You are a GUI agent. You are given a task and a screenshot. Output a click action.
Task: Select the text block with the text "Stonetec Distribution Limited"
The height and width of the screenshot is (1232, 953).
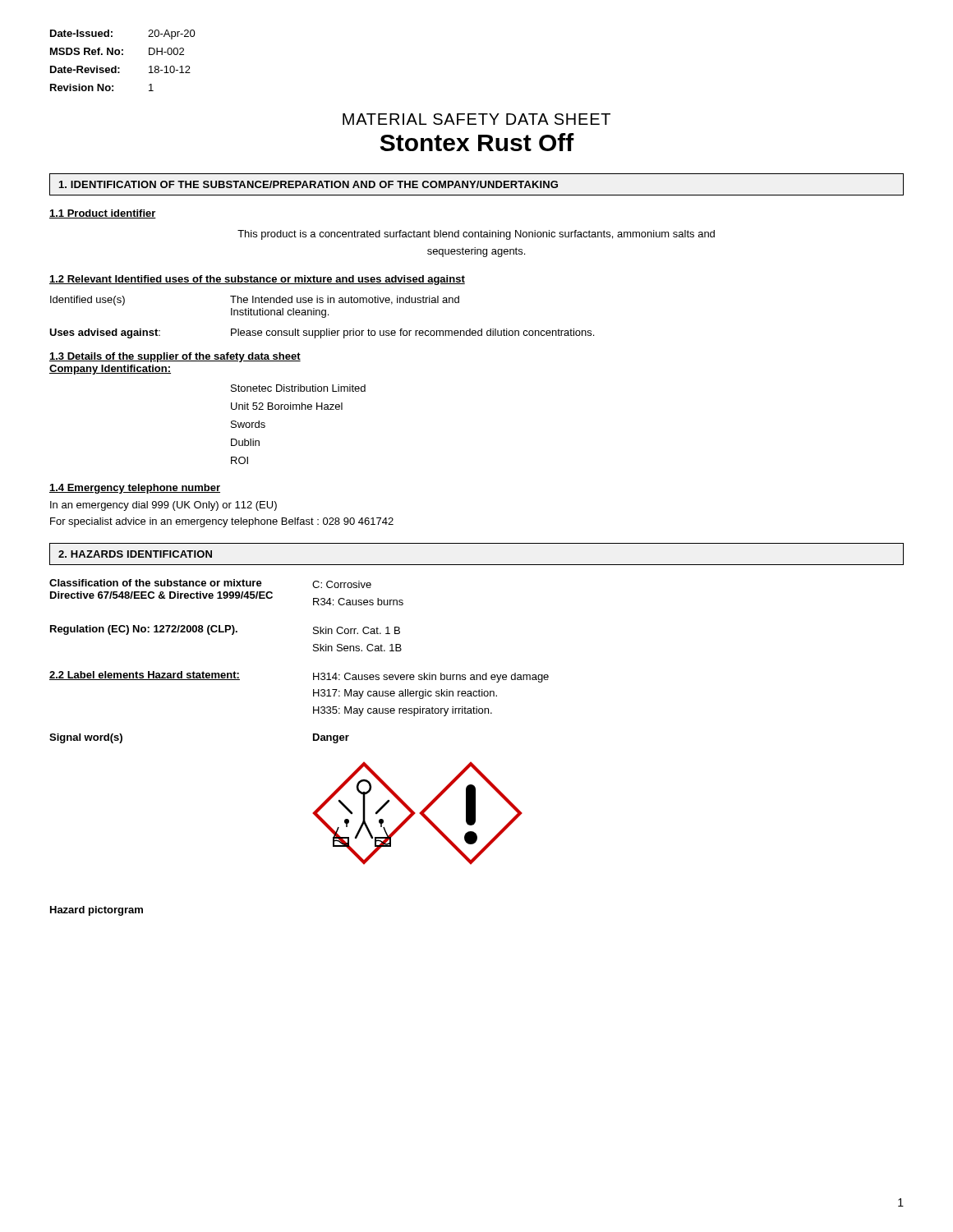coord(298,388)
